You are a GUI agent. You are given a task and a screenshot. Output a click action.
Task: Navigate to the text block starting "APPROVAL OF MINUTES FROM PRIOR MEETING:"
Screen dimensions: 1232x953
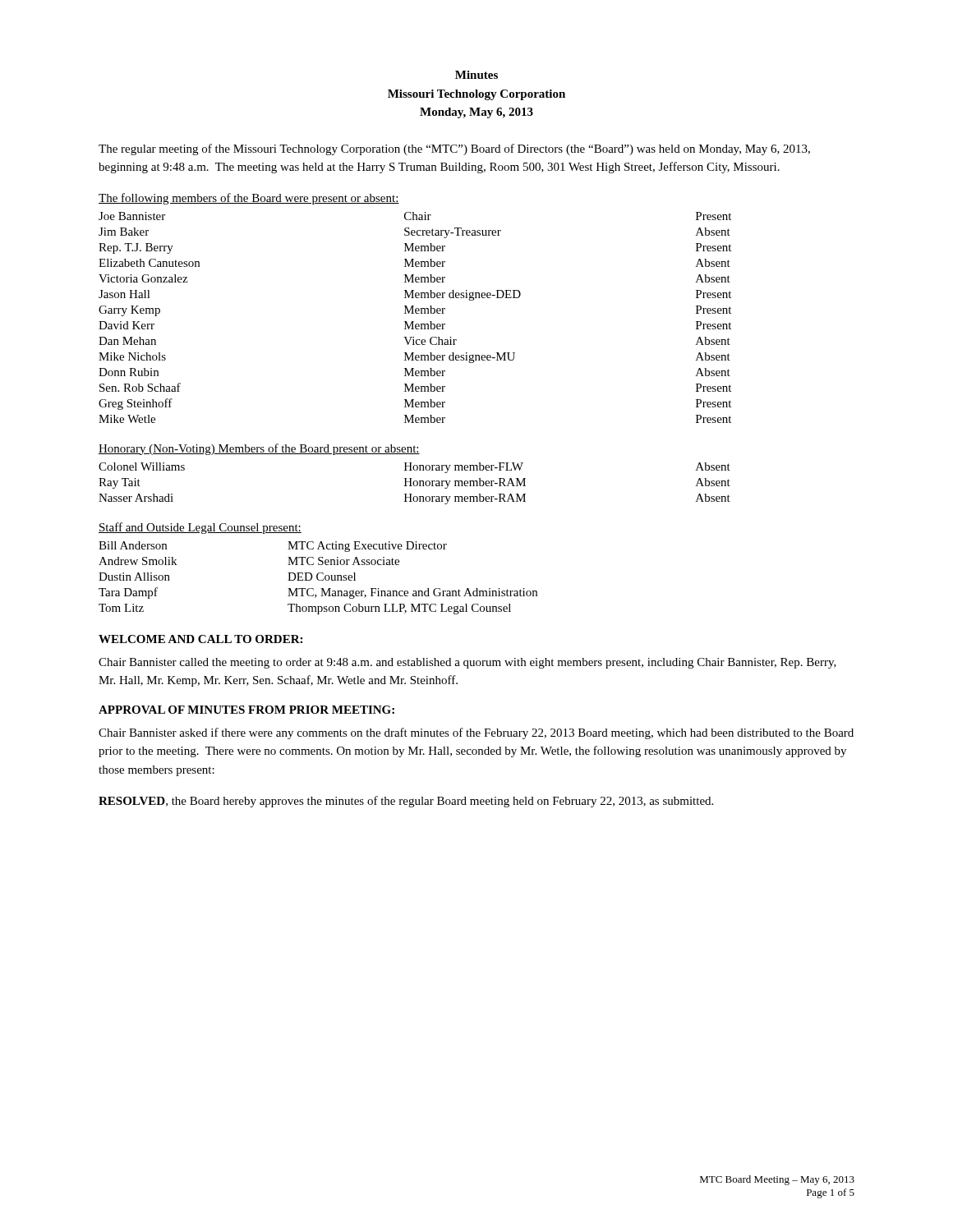click(247, 709)
